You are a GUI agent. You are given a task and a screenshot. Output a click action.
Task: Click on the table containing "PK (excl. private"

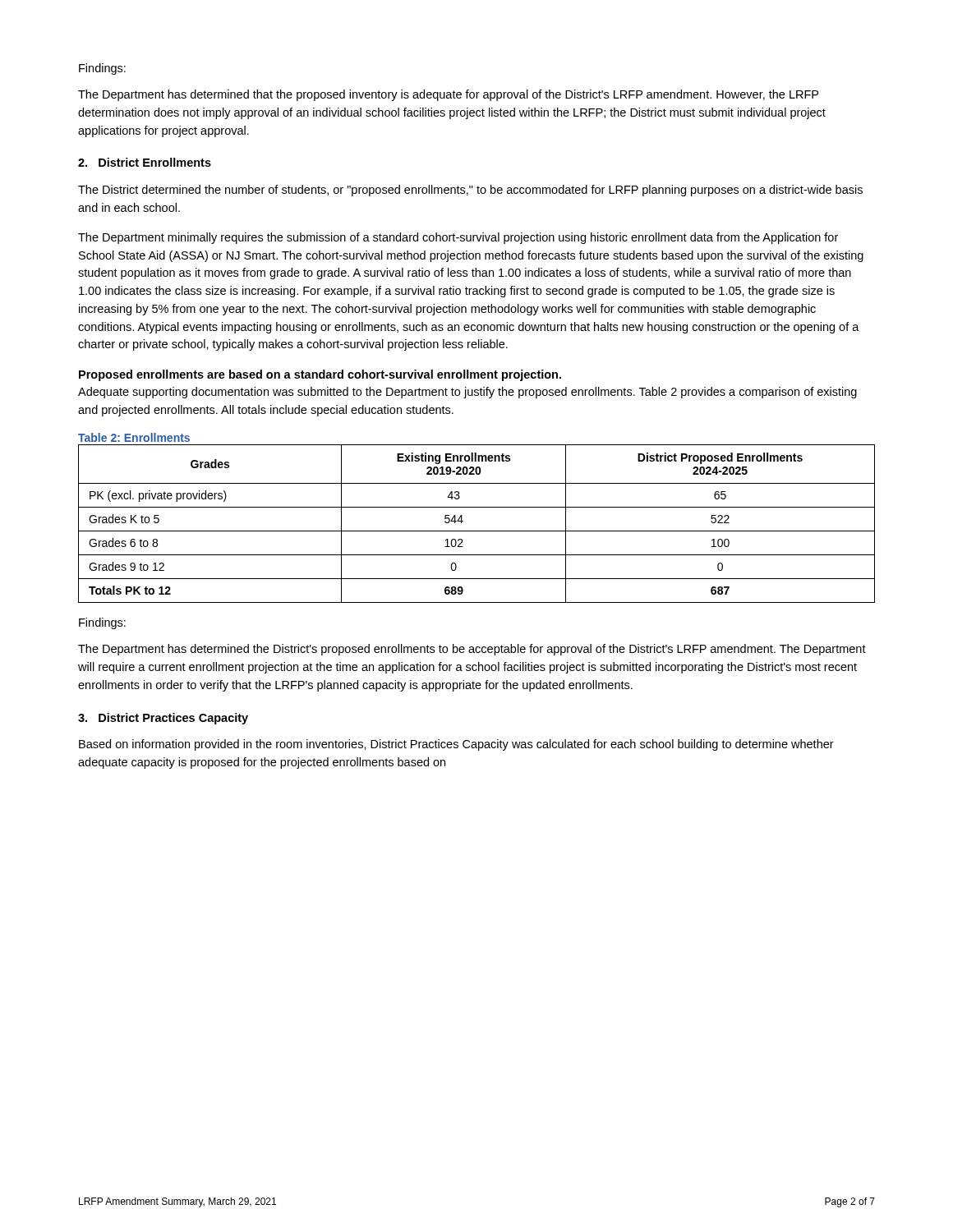click(x=476, y=523)
